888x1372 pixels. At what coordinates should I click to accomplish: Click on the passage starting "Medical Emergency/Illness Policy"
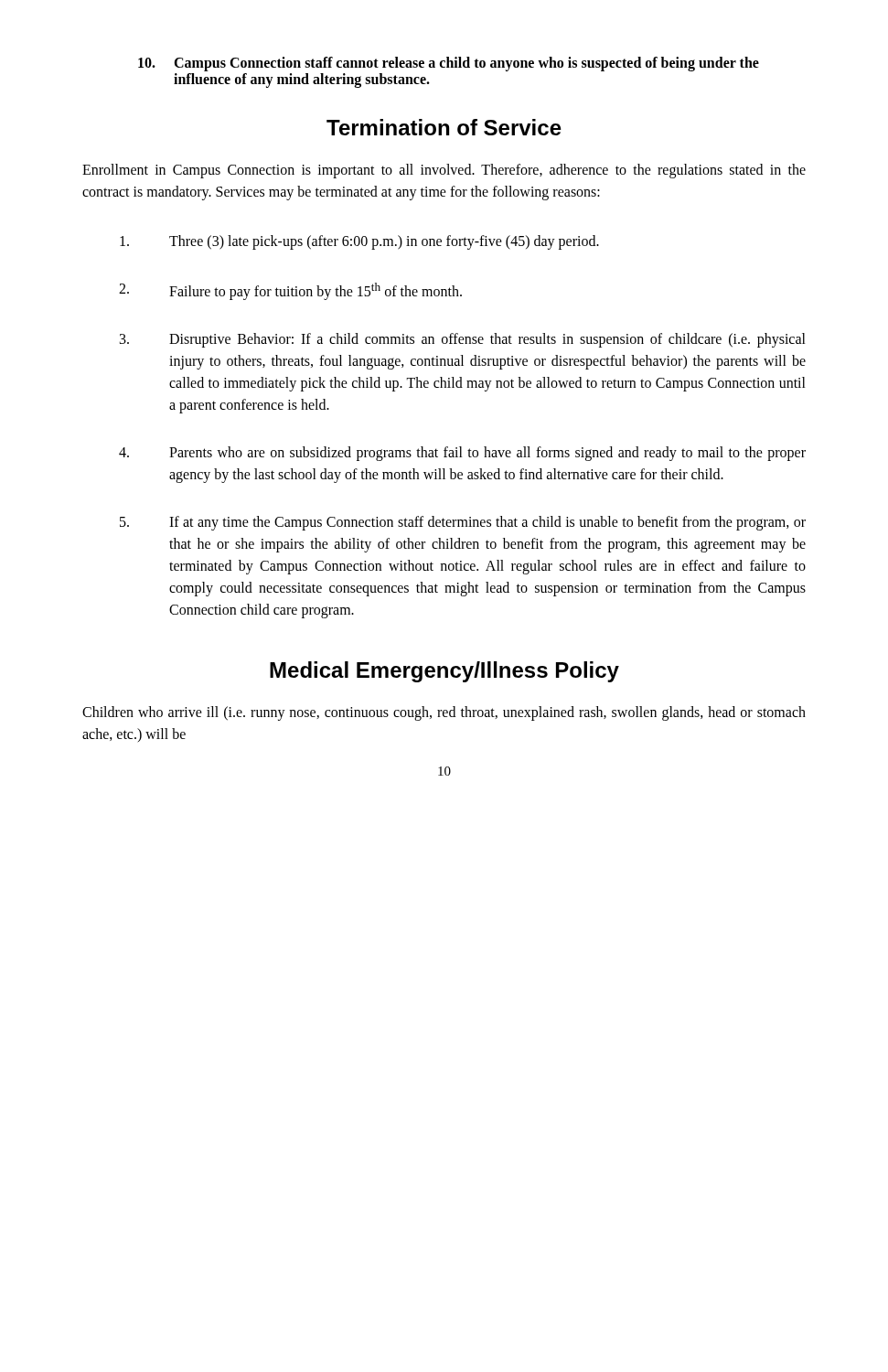pyautogui.click(x=444, y=670)
